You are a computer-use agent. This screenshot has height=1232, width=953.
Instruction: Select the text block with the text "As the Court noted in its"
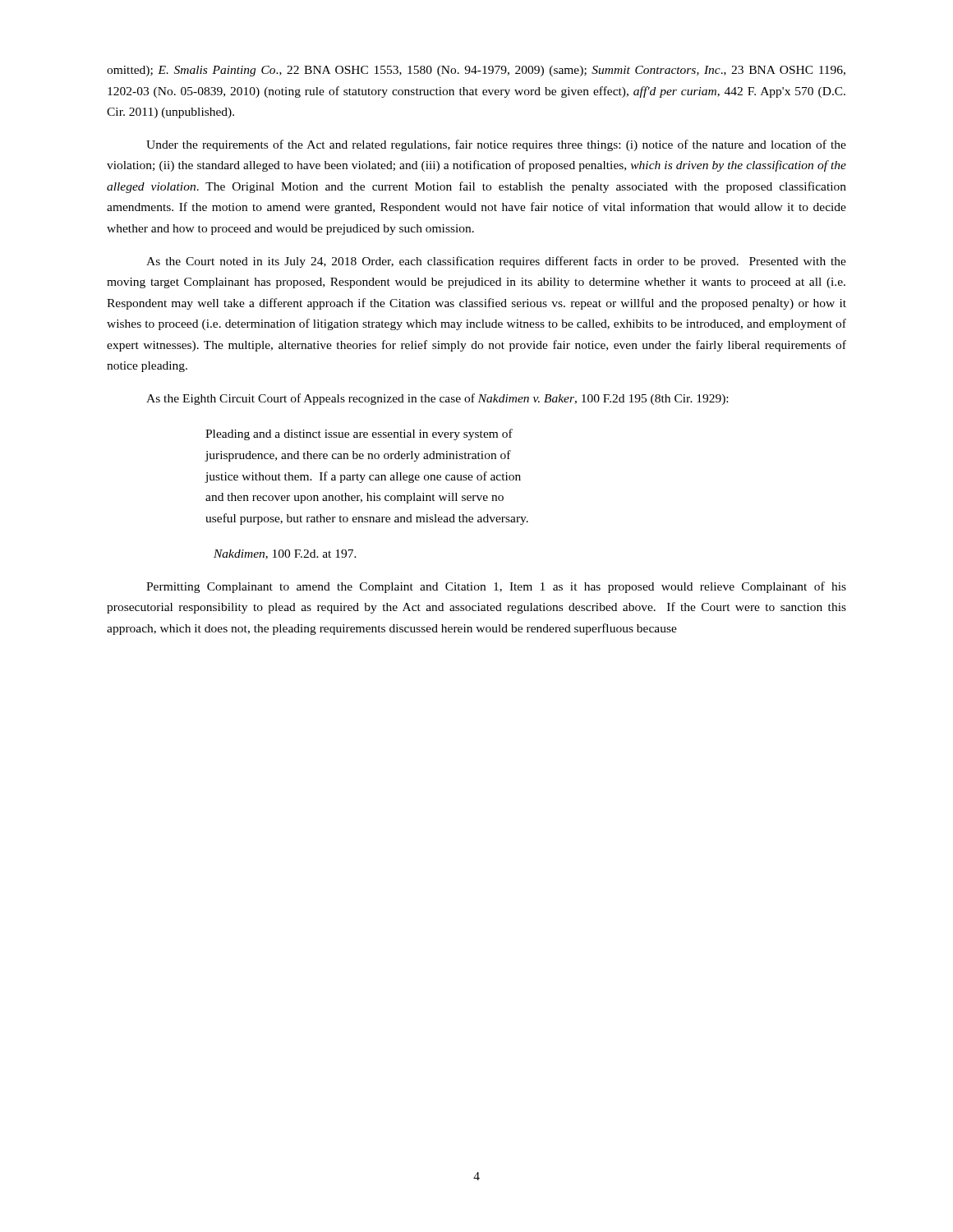point(476,313)
